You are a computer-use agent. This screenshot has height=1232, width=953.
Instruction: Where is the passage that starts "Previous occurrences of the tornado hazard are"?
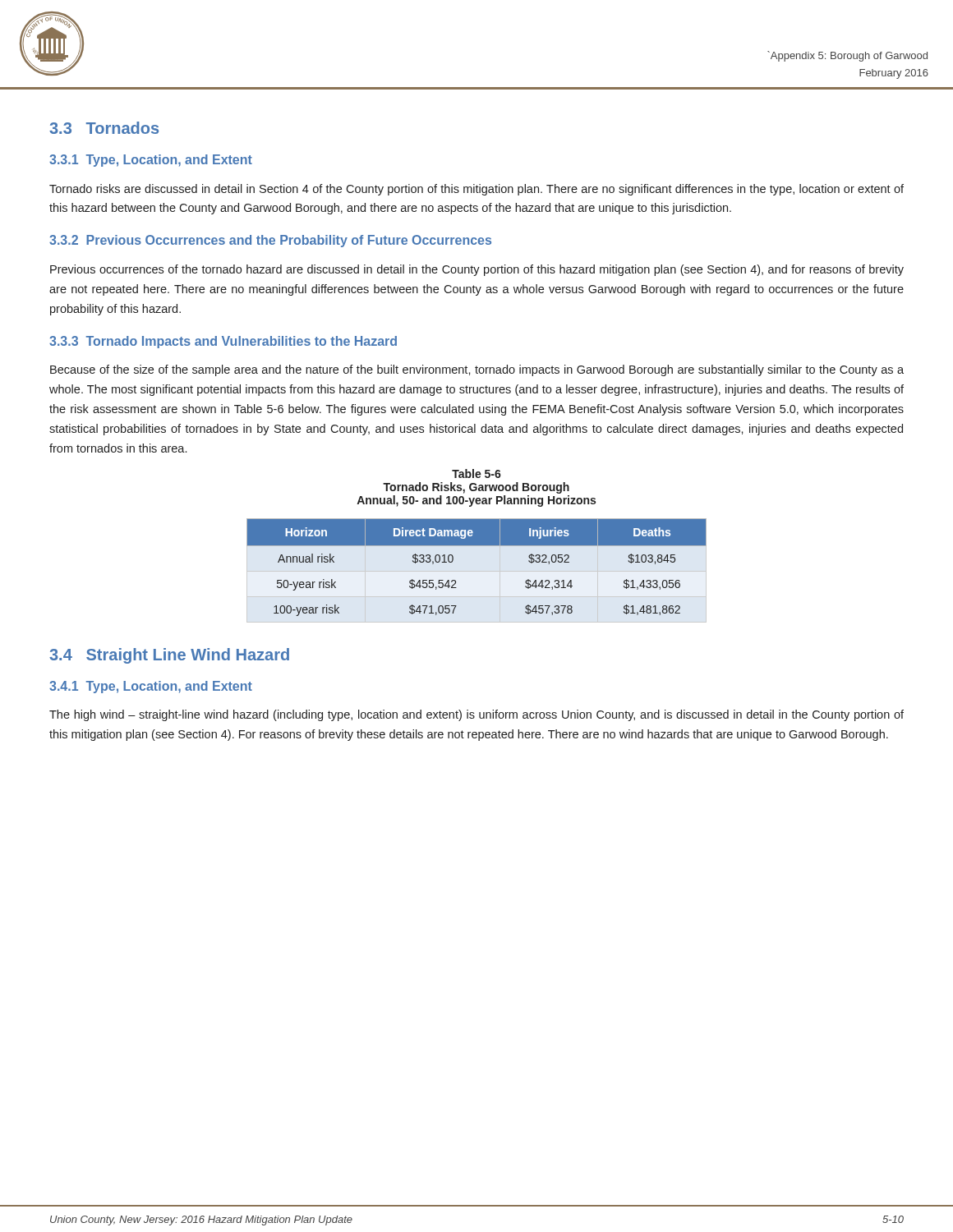click(x=476, y=290)
